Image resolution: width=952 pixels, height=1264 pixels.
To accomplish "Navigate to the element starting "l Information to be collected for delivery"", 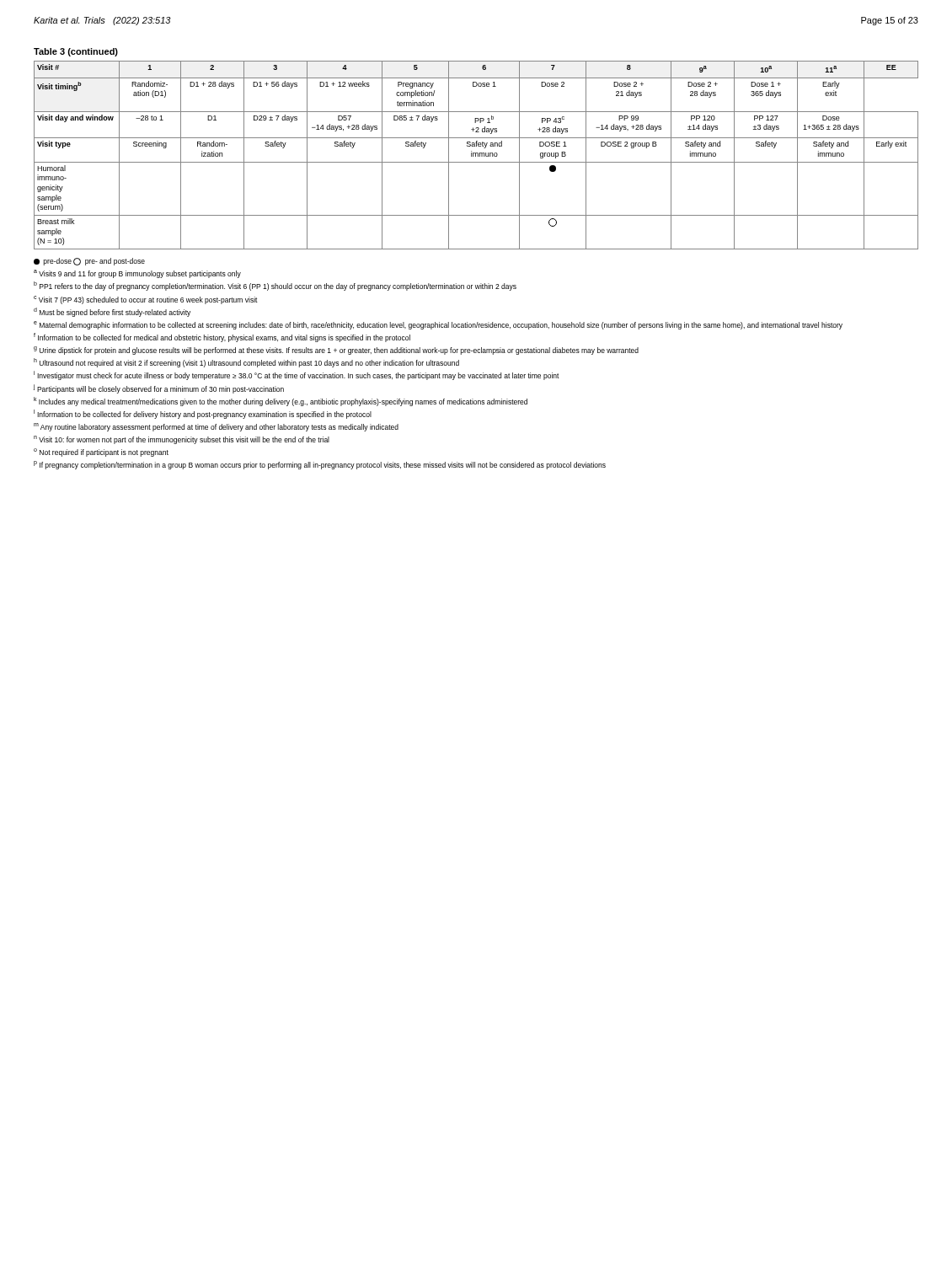I will point(203,414).
